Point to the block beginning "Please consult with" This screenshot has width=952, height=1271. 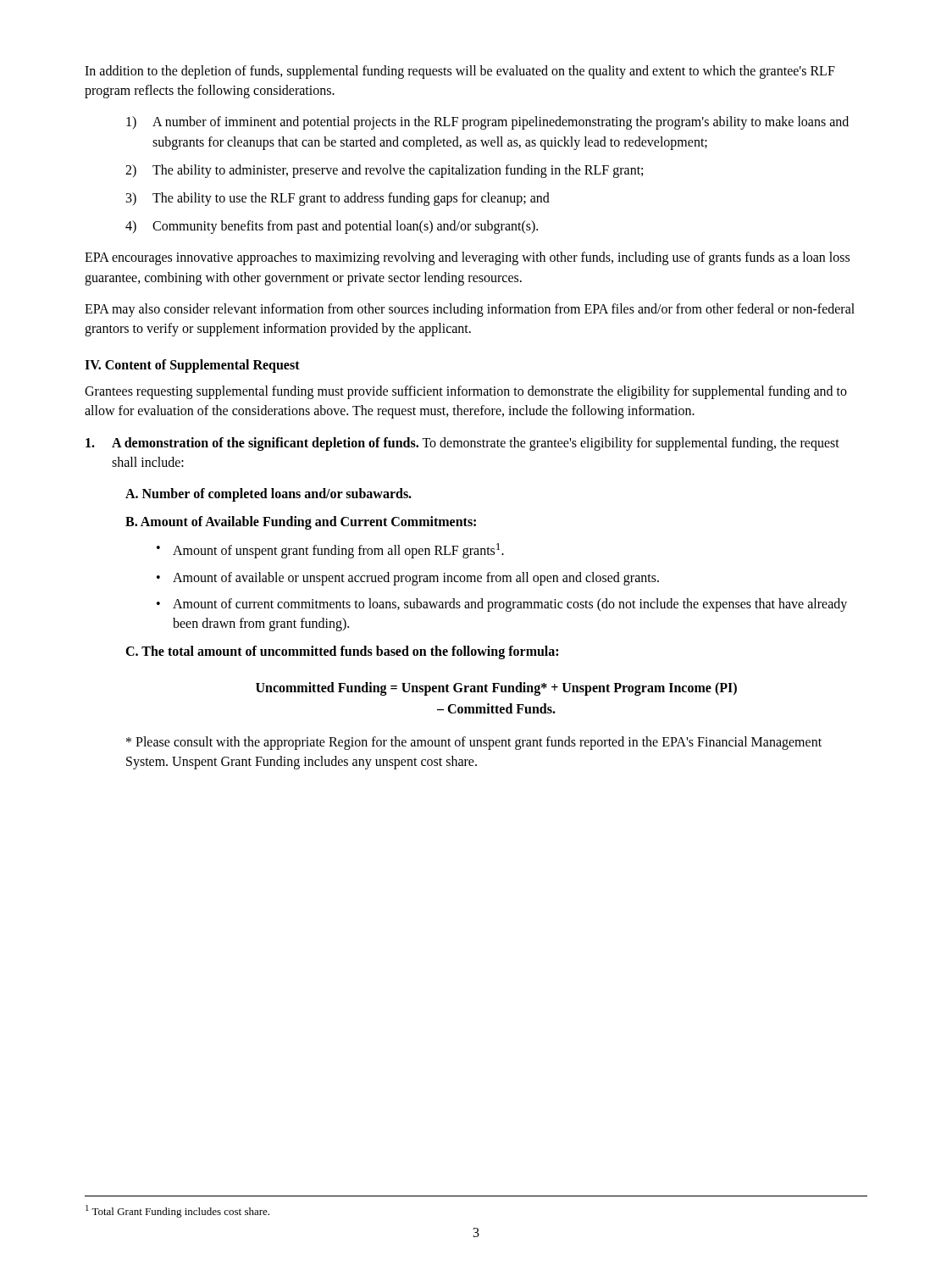pyautogui.click(x=496, y=752)
